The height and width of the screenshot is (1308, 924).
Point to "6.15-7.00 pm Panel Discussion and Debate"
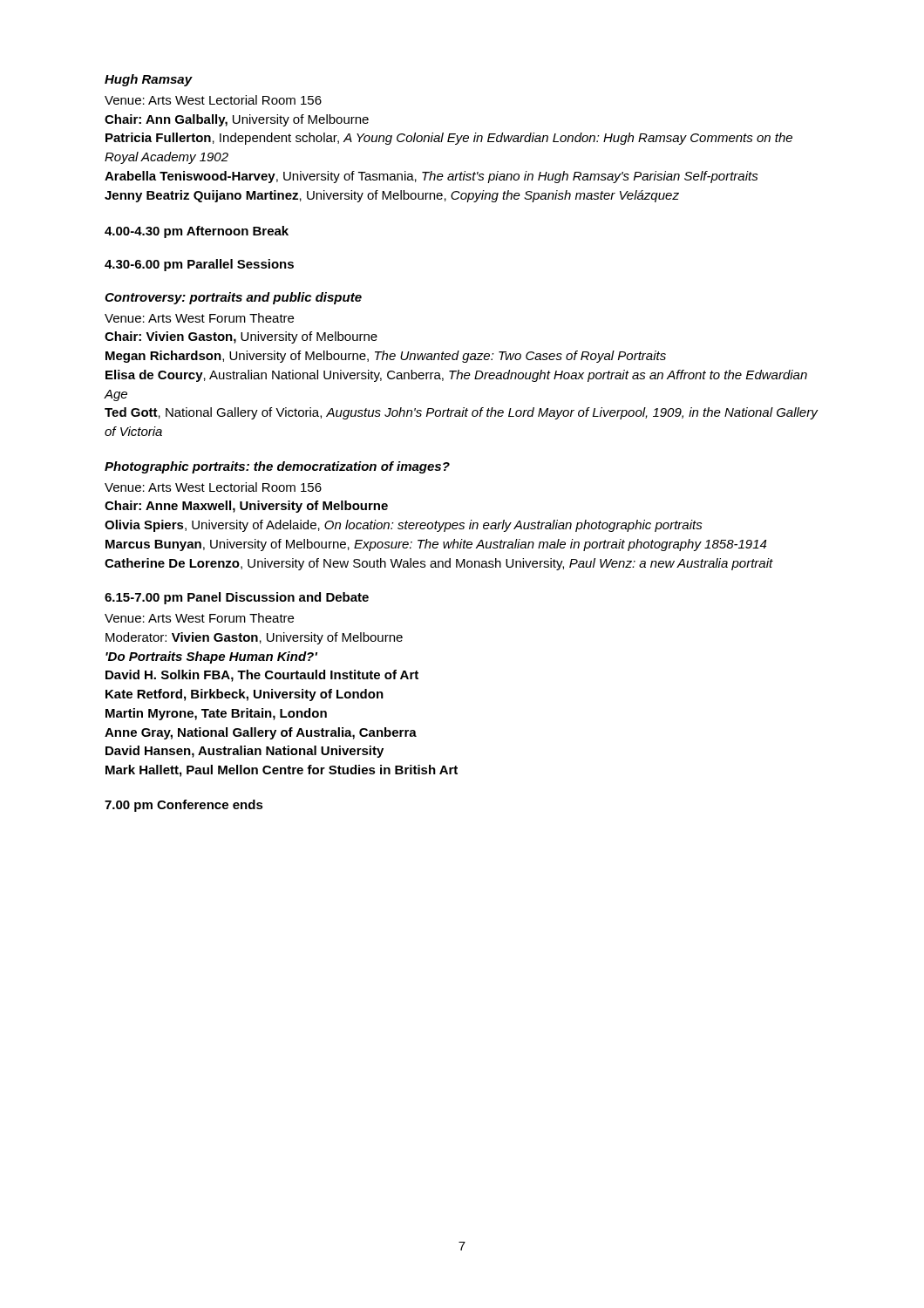237,598
